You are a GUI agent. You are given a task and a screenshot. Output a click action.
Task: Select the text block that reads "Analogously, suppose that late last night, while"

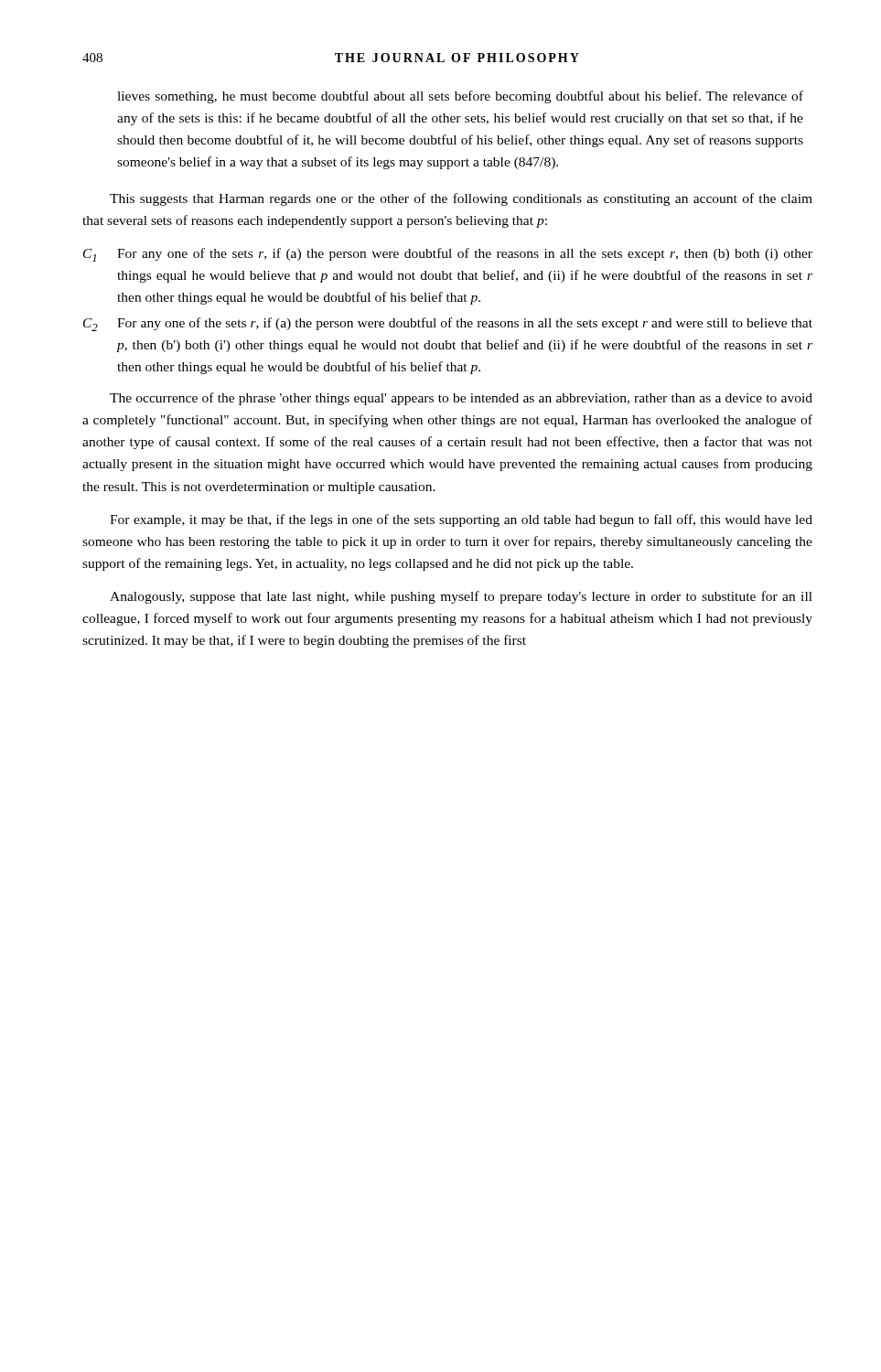(447, 617)
